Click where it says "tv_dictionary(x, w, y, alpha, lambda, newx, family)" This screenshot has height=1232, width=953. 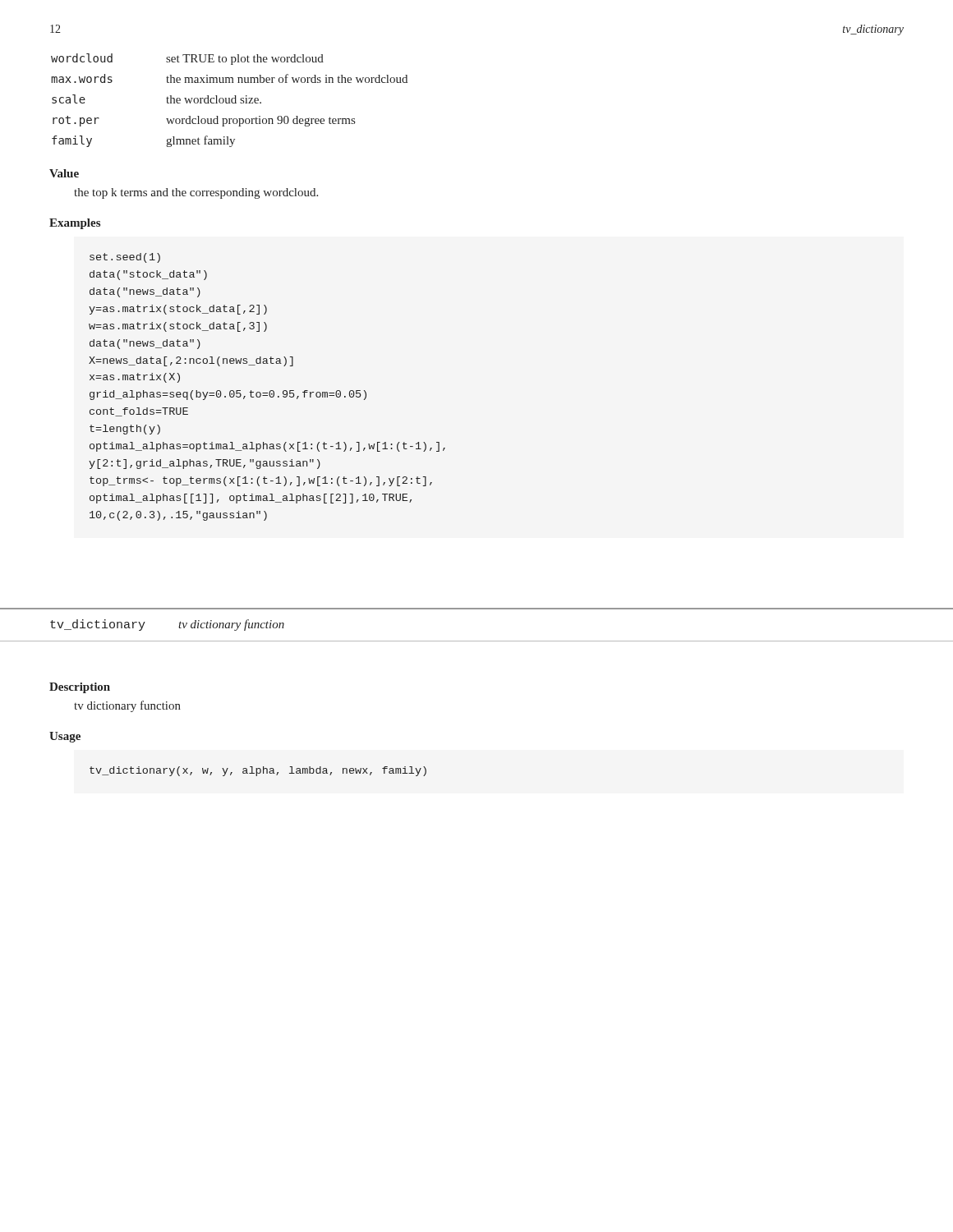[x=258, y=771]
